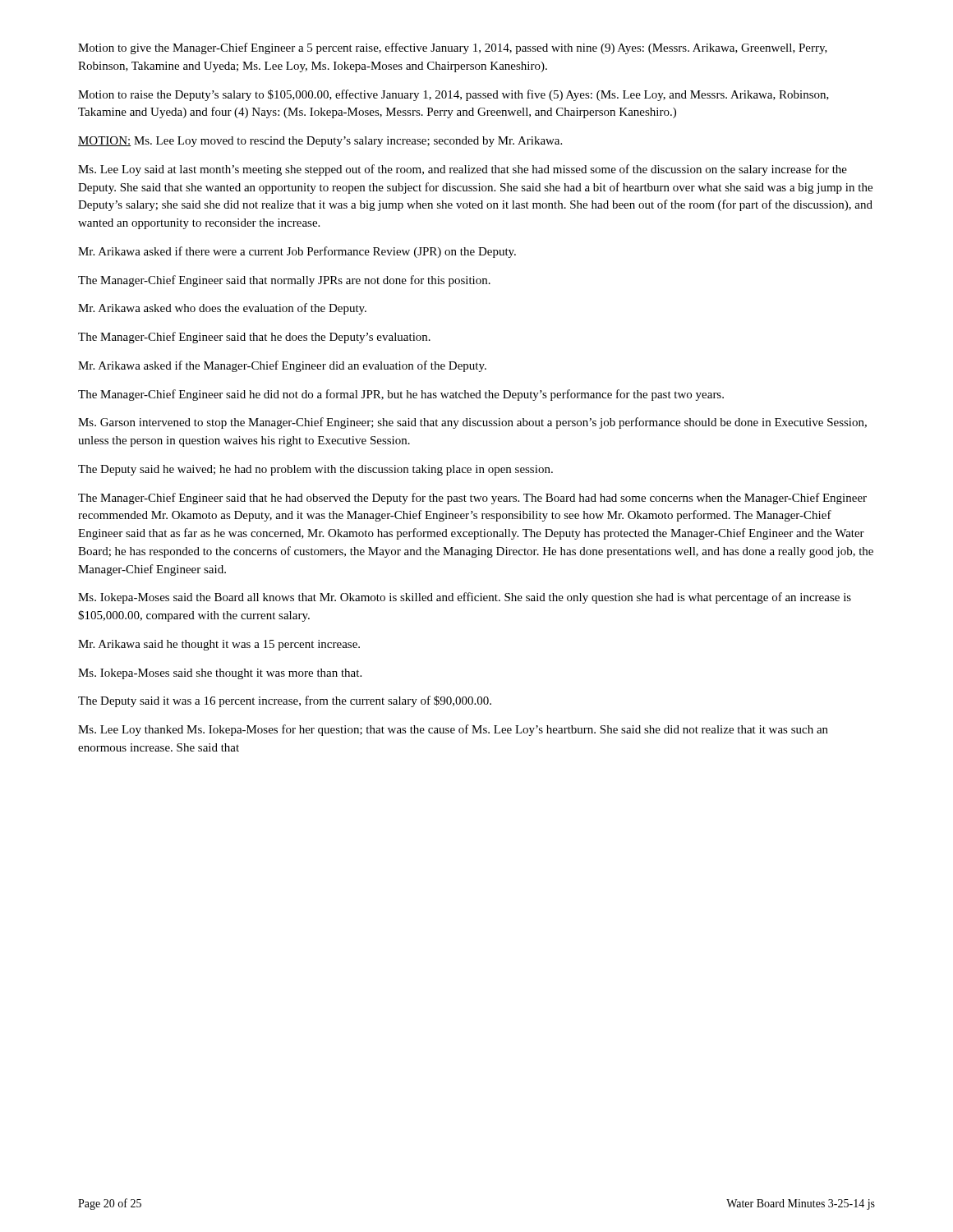953x1232 pixels.
Task: Locate the text block that reads "The Manager-Chief Engineer said that normally JPRs are"
Action: tap(284, 280)
